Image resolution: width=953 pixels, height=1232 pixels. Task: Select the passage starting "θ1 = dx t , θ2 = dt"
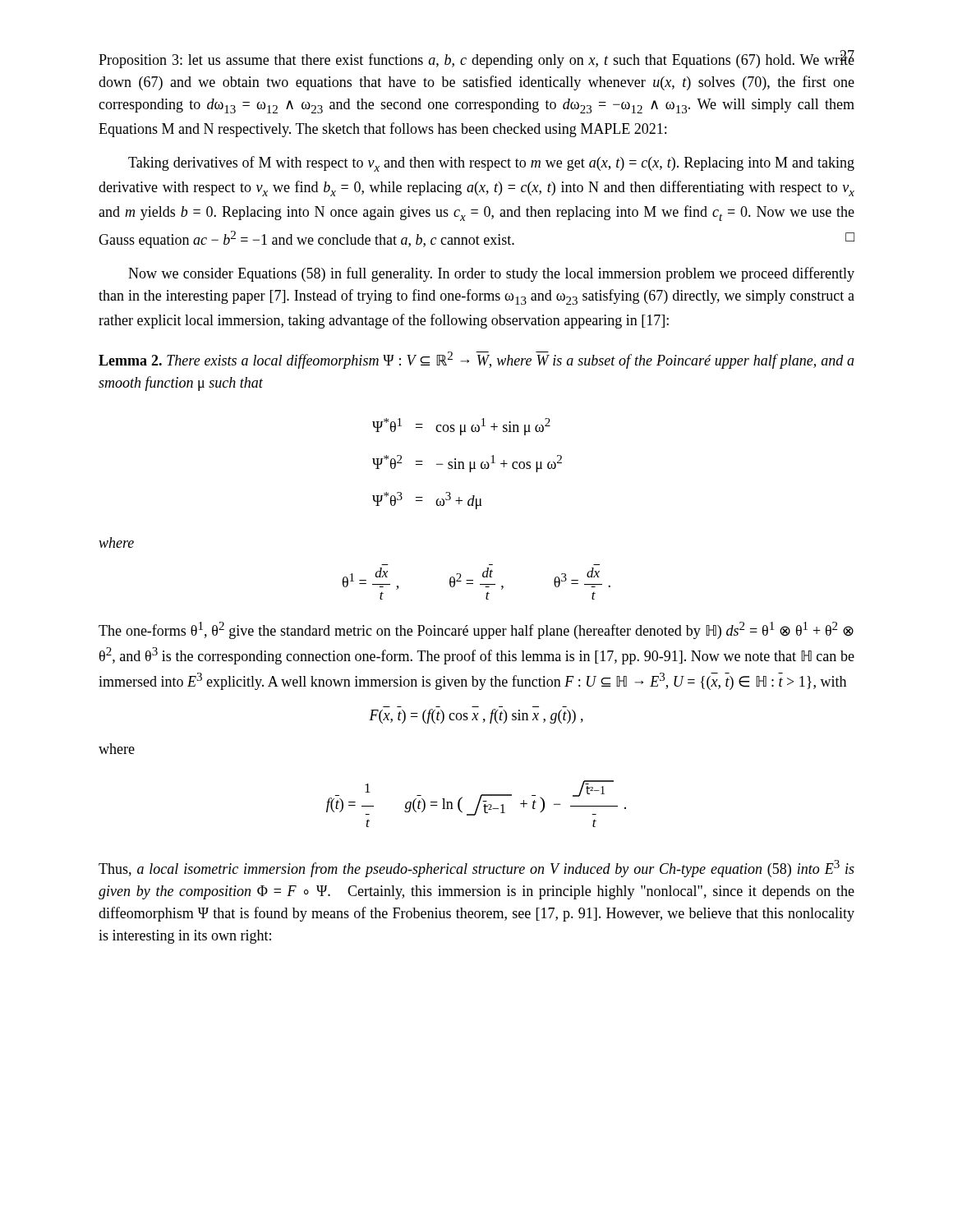476,584
